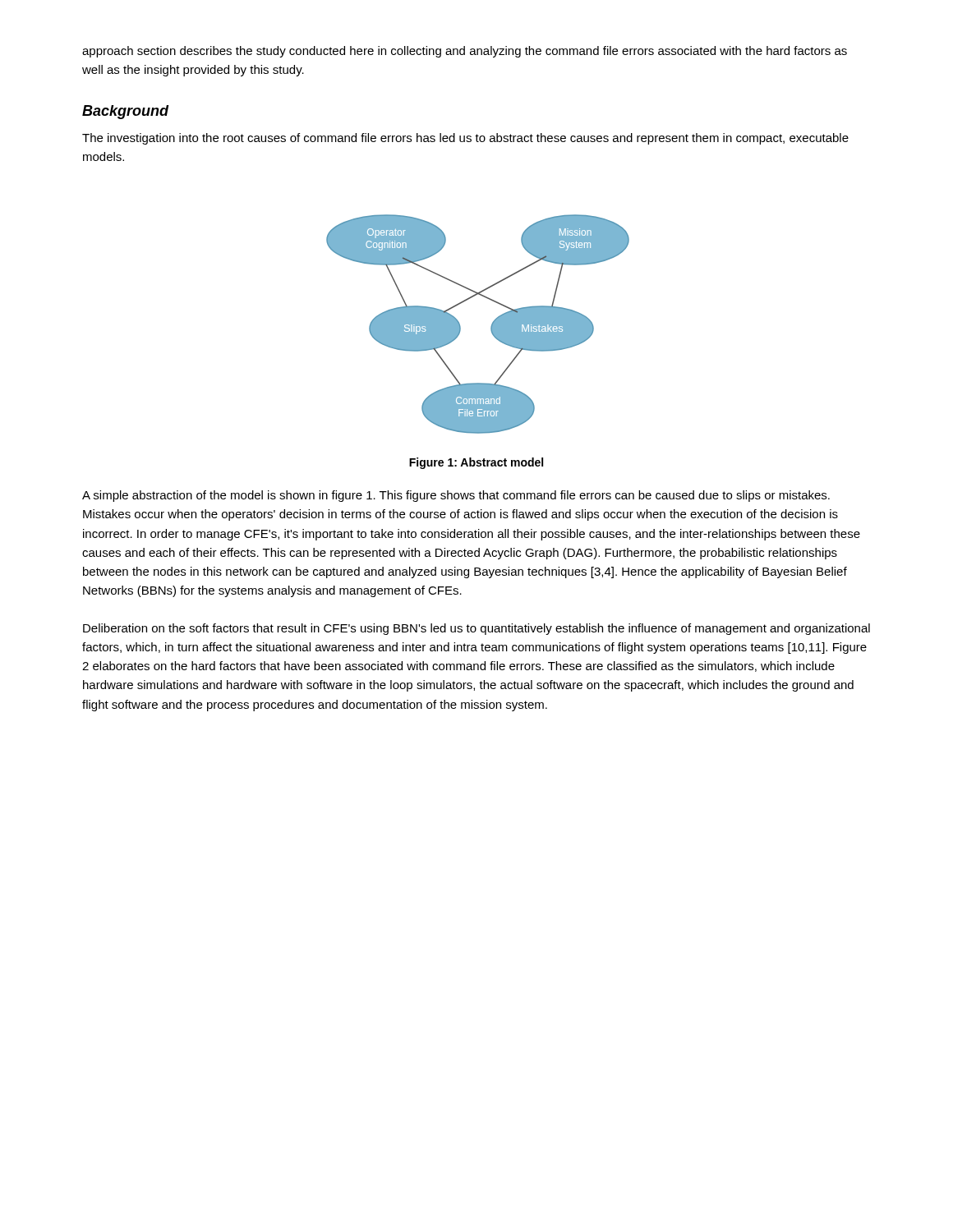Click a caption
The image size is (953, 1232).
[x=476, y=462]
